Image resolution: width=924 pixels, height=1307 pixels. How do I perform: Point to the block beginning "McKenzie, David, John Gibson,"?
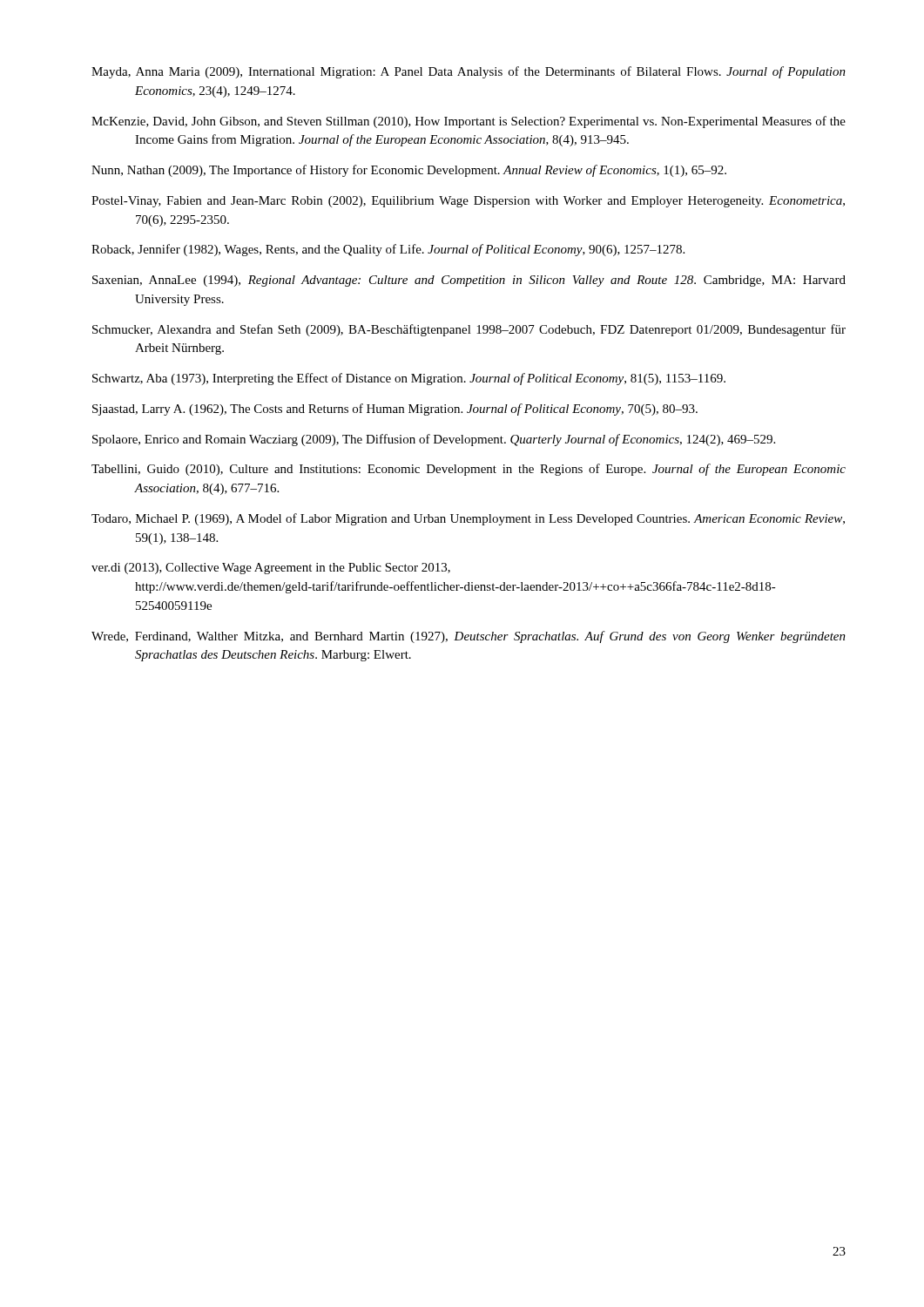[x=469, y=130]
